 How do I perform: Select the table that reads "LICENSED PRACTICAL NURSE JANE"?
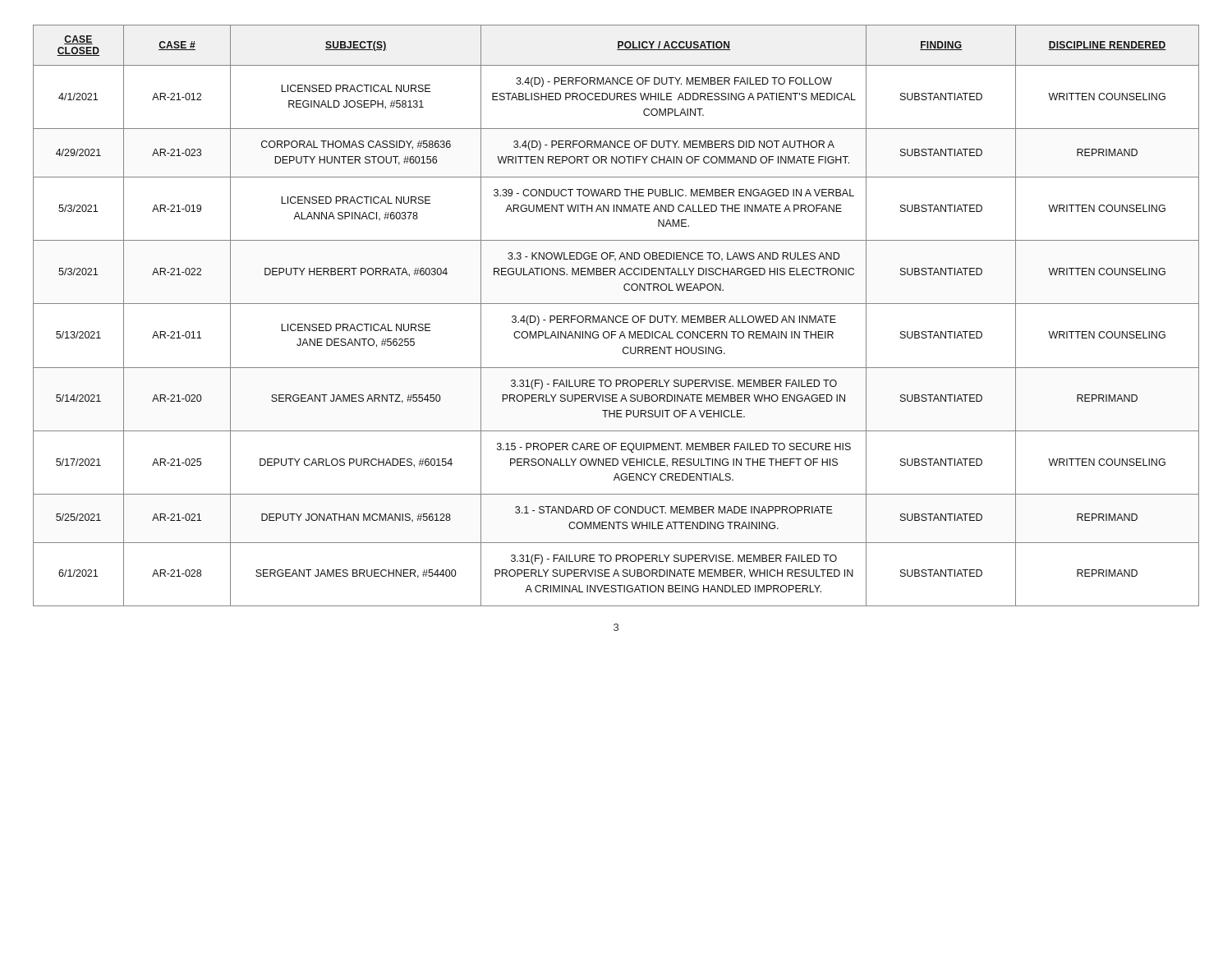point(616,315)
